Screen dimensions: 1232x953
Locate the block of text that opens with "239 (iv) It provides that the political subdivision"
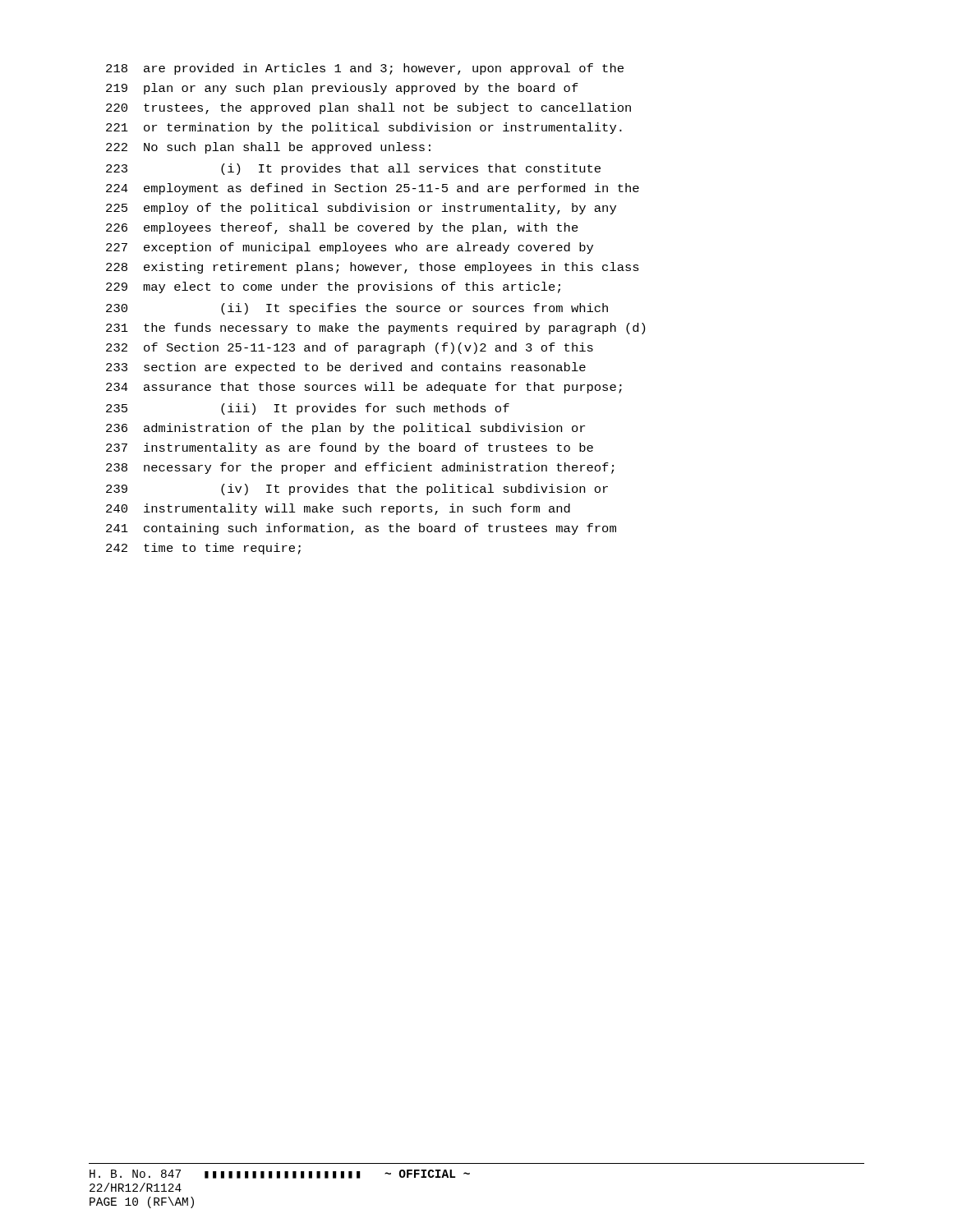[x=476, y=519]
